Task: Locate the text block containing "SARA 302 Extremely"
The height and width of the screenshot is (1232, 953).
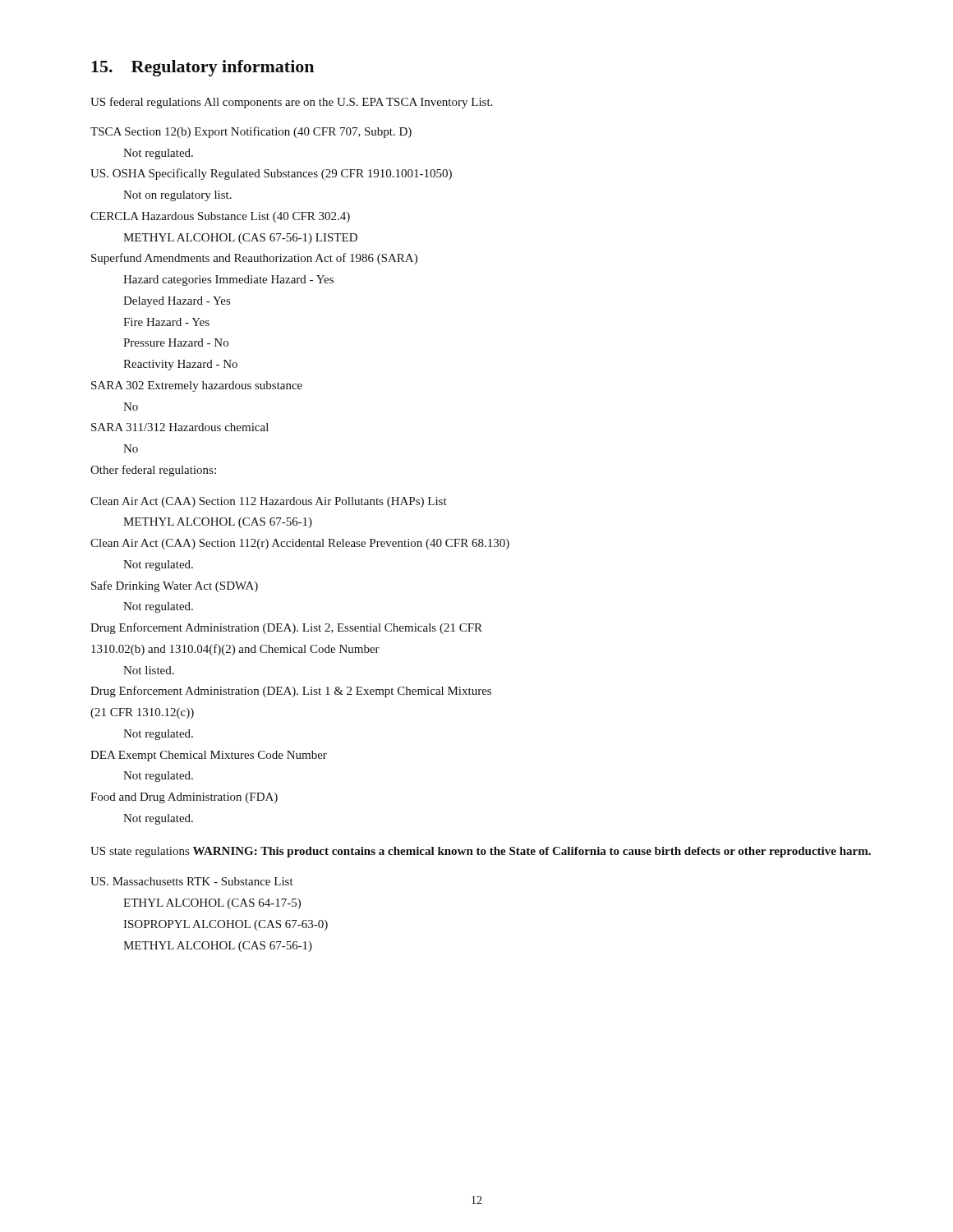Action: click(x=196, y=385)
